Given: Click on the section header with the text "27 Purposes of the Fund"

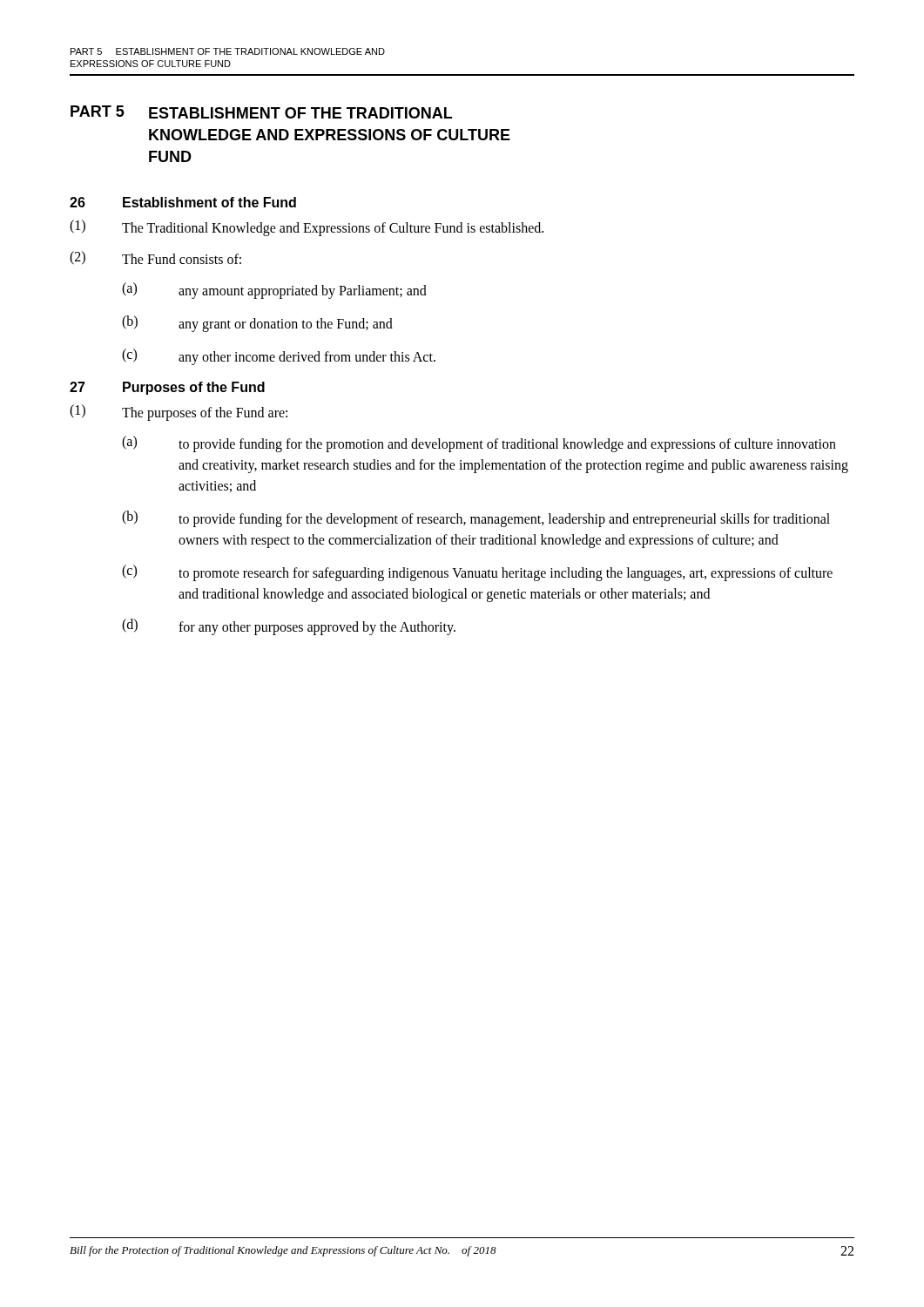Looking at the screenshot, I should 167,387.
